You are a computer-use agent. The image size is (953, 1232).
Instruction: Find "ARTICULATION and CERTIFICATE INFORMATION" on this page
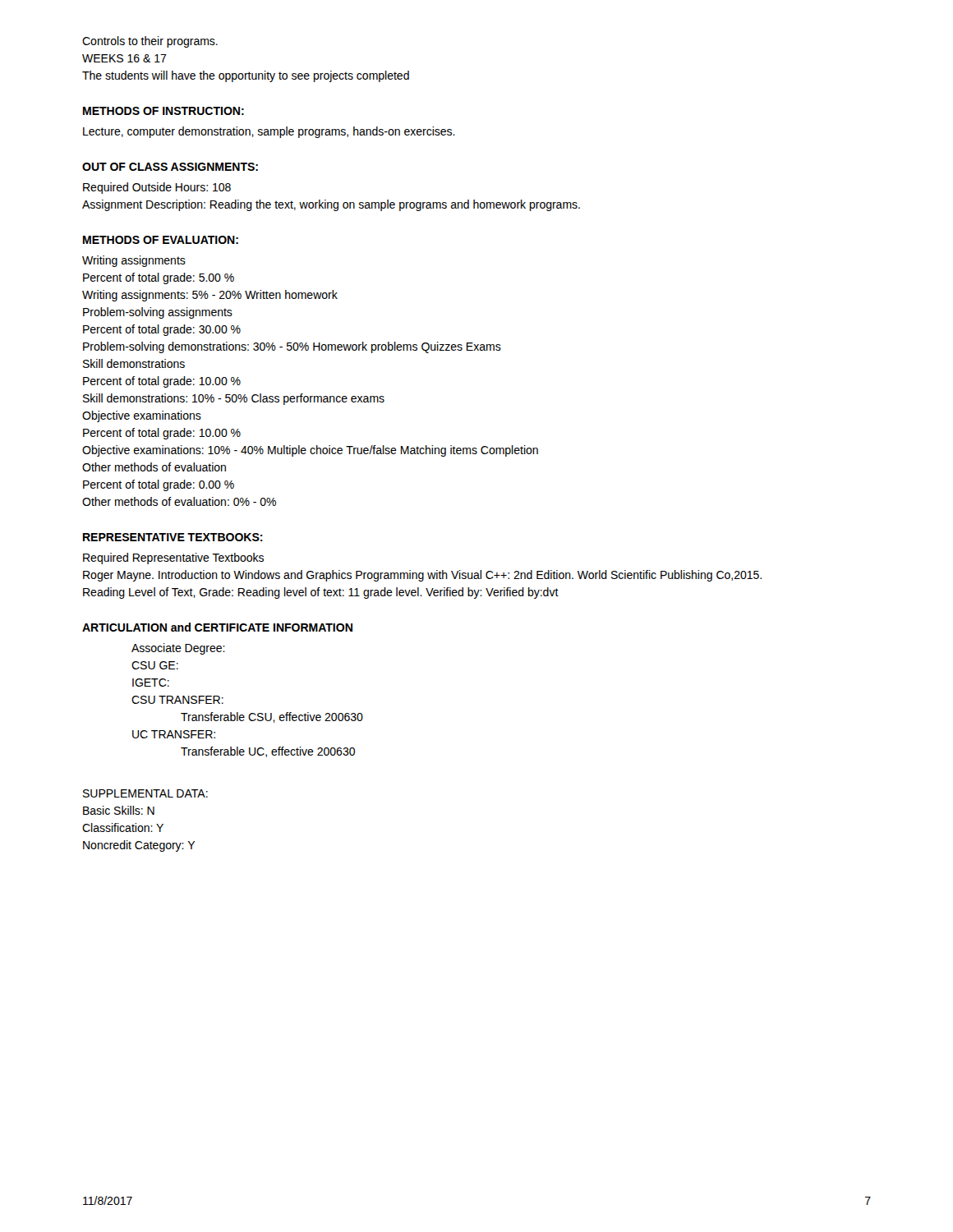218,628
